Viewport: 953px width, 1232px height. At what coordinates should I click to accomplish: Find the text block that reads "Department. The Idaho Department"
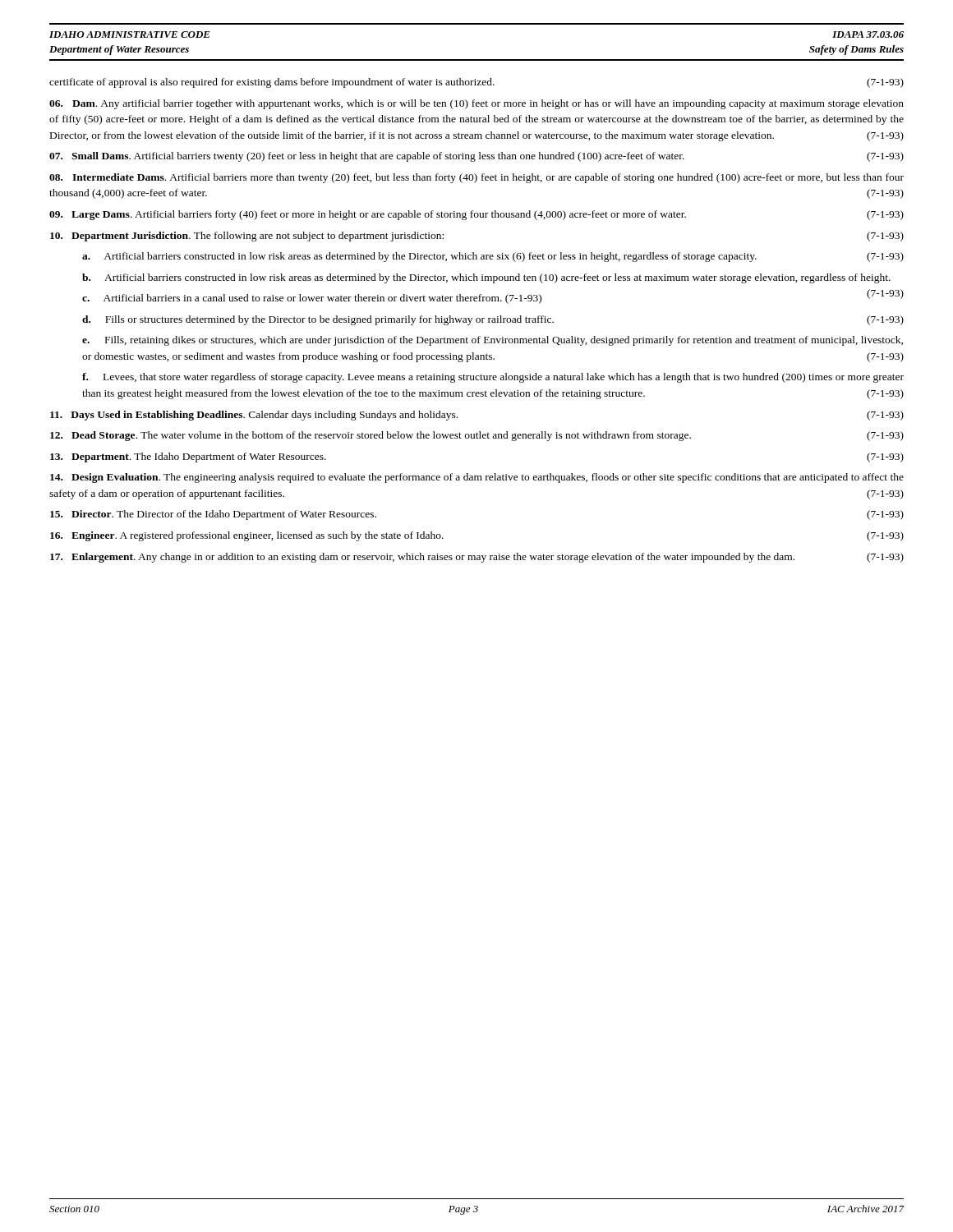point(184,457)
